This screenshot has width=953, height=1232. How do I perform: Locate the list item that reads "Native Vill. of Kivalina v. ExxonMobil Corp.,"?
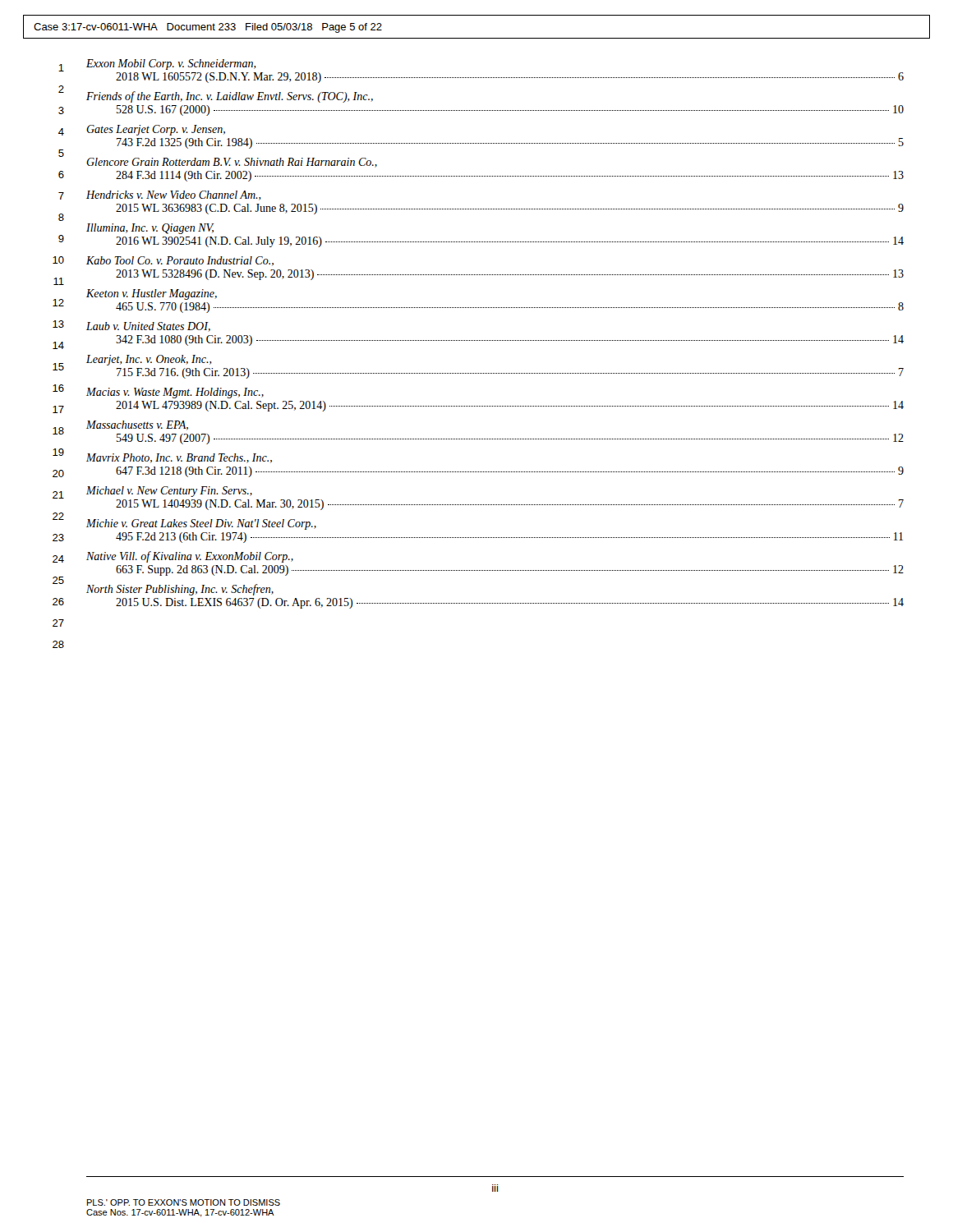click(495, 563)
